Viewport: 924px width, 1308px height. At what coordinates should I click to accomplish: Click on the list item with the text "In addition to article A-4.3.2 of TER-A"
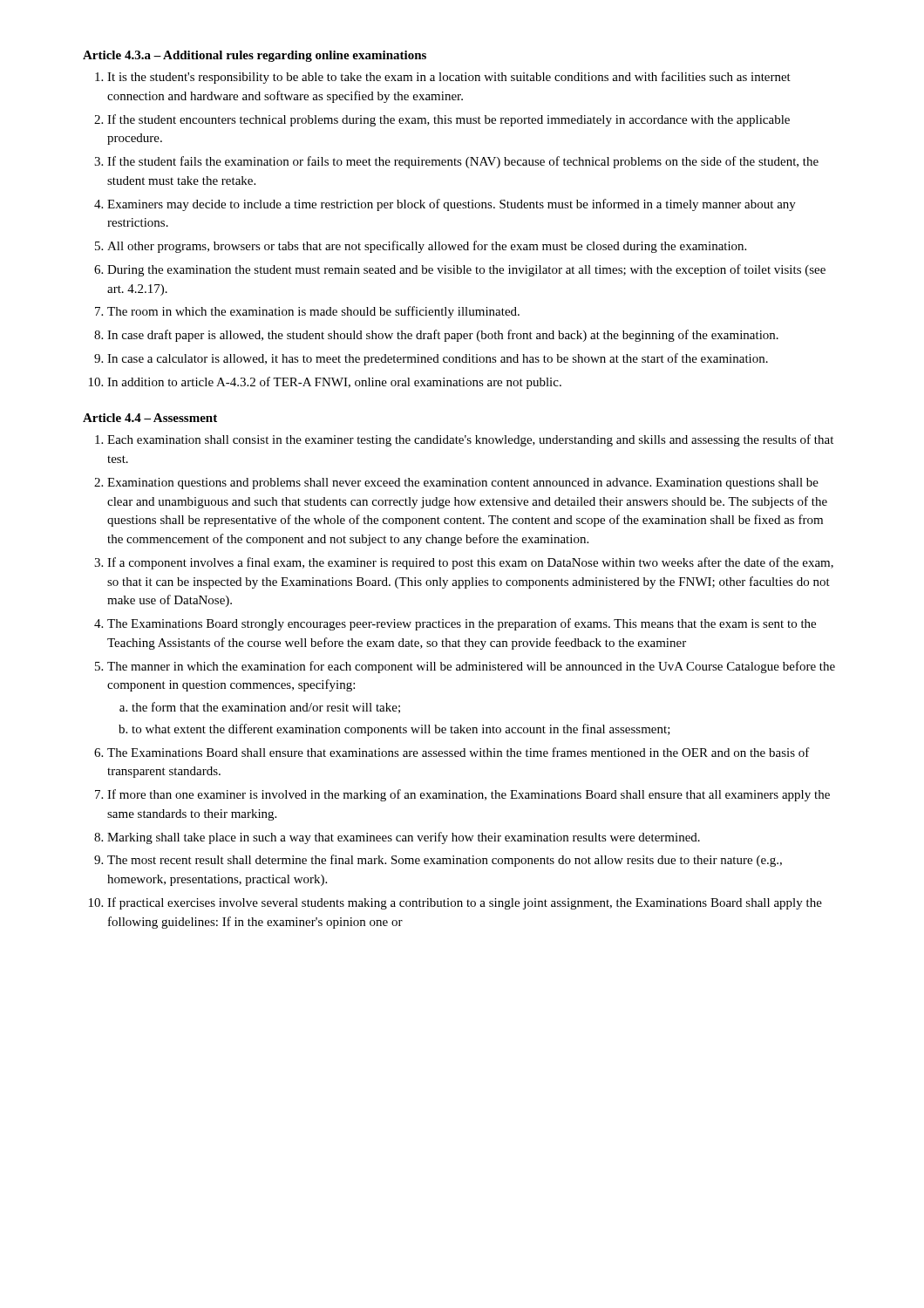coord(474,382)
